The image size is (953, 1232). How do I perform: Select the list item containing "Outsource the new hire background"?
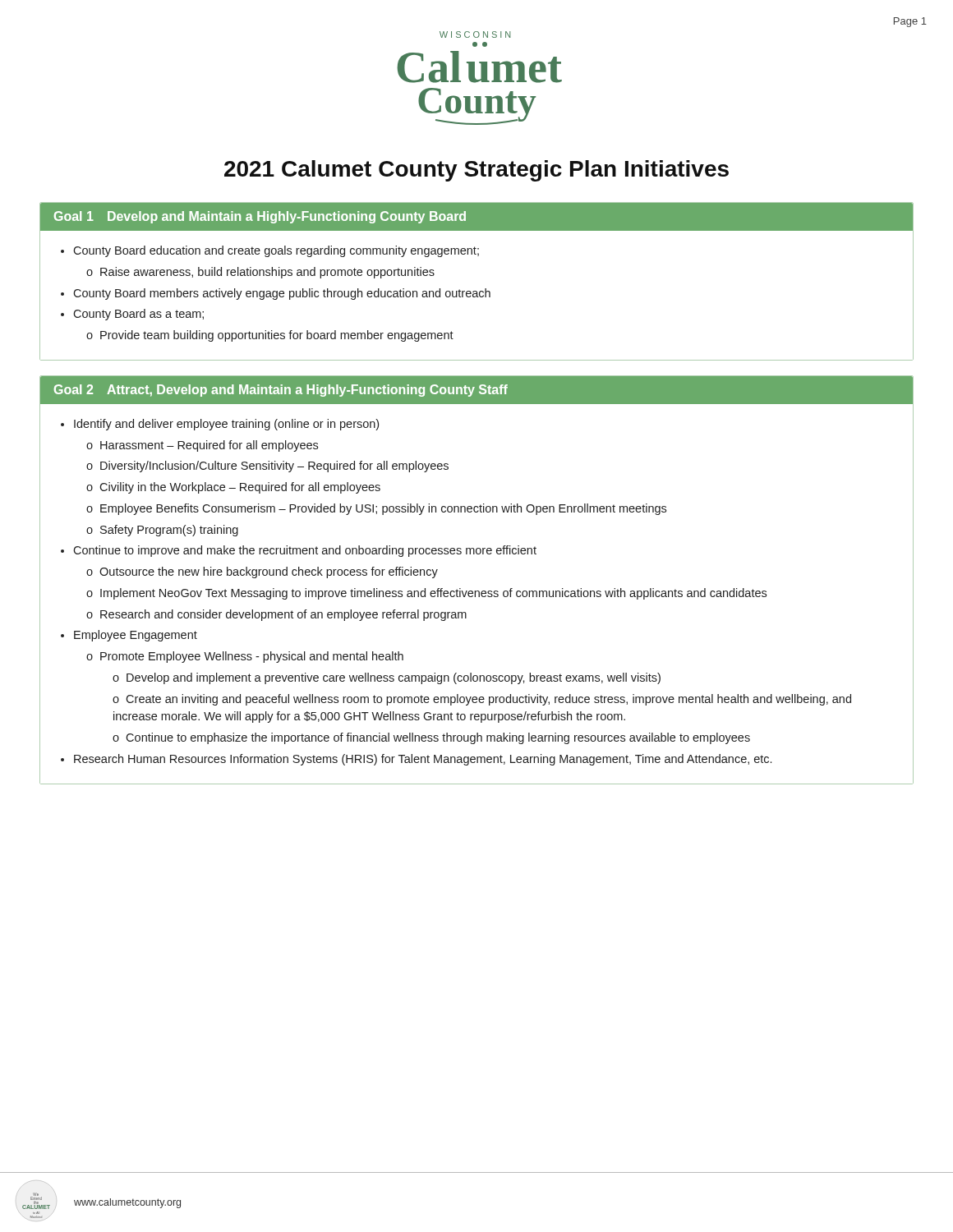tap(269, 572)
